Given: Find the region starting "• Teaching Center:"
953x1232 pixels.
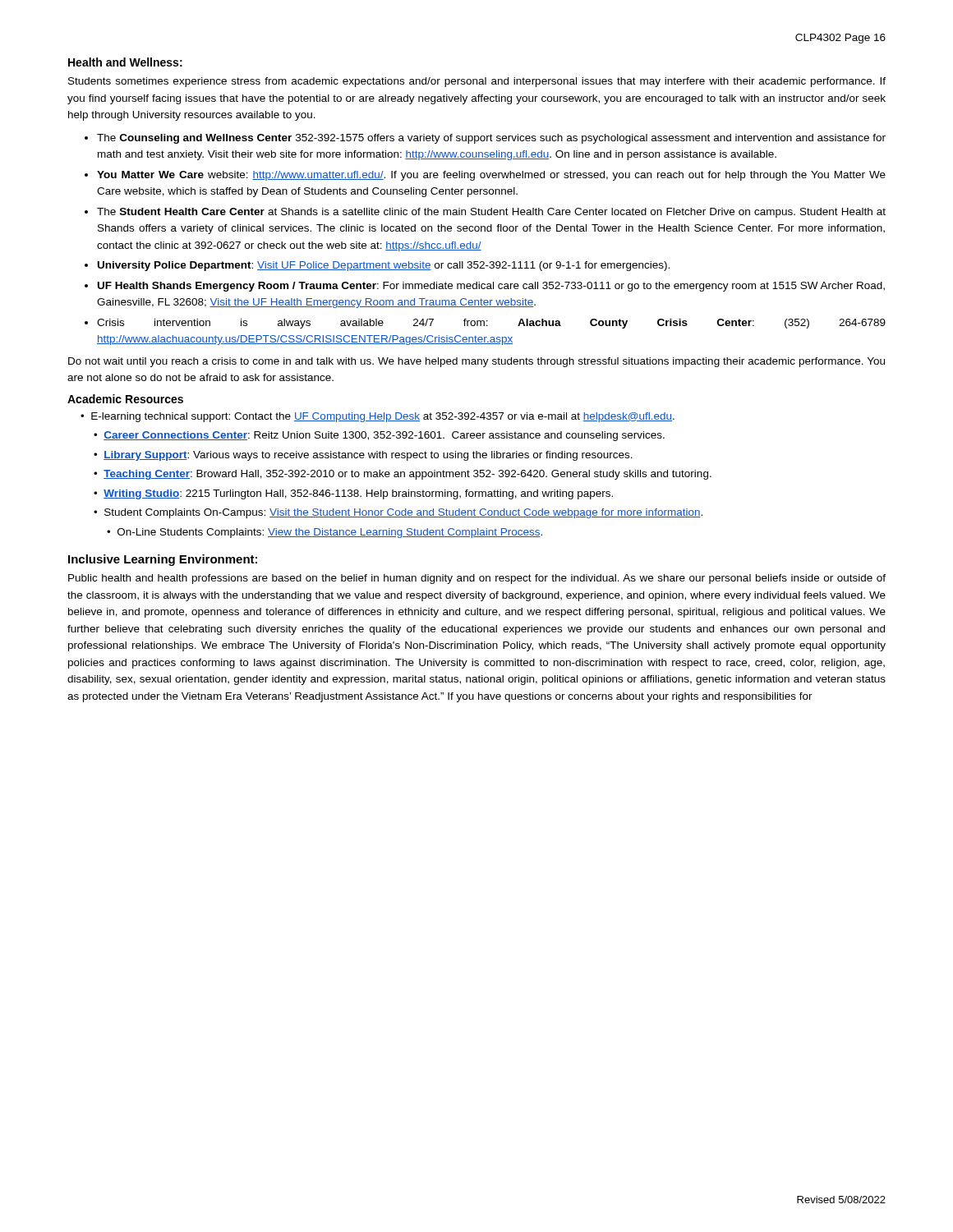Looking at the screenshot, I should 403,474.
